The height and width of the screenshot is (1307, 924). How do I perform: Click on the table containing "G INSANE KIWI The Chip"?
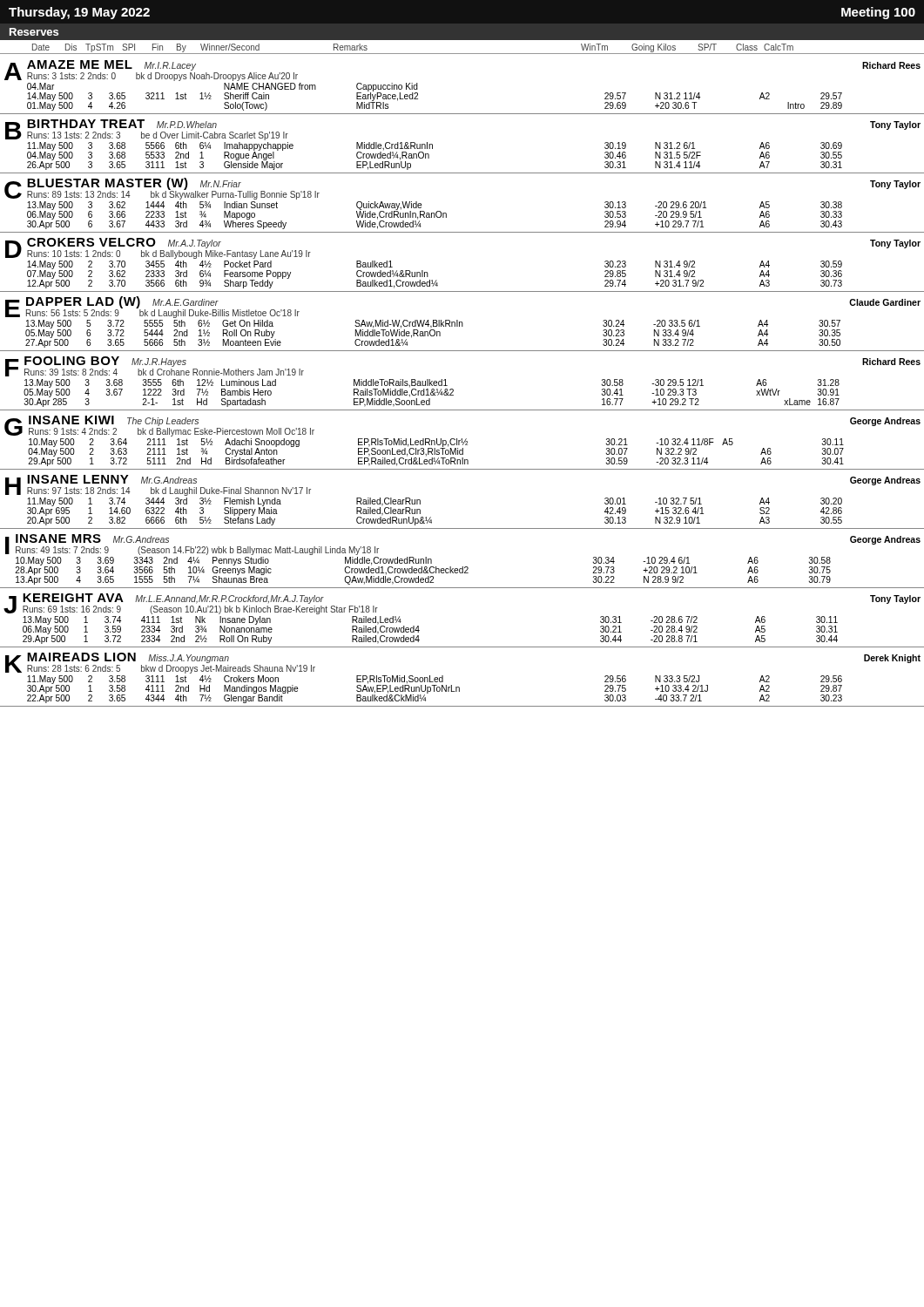point(462,440)
